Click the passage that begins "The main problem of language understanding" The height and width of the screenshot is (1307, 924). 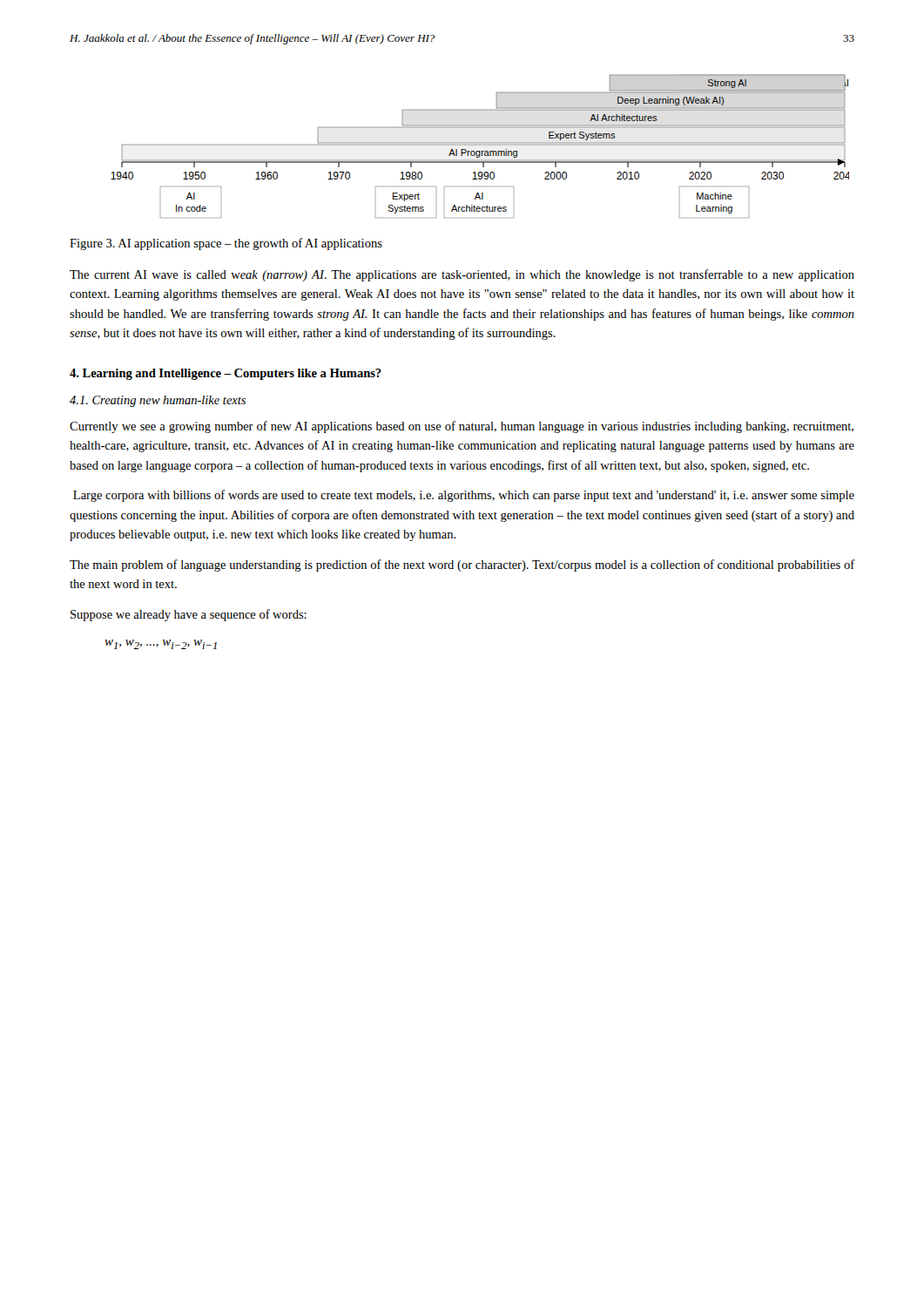tap(462, 574)
